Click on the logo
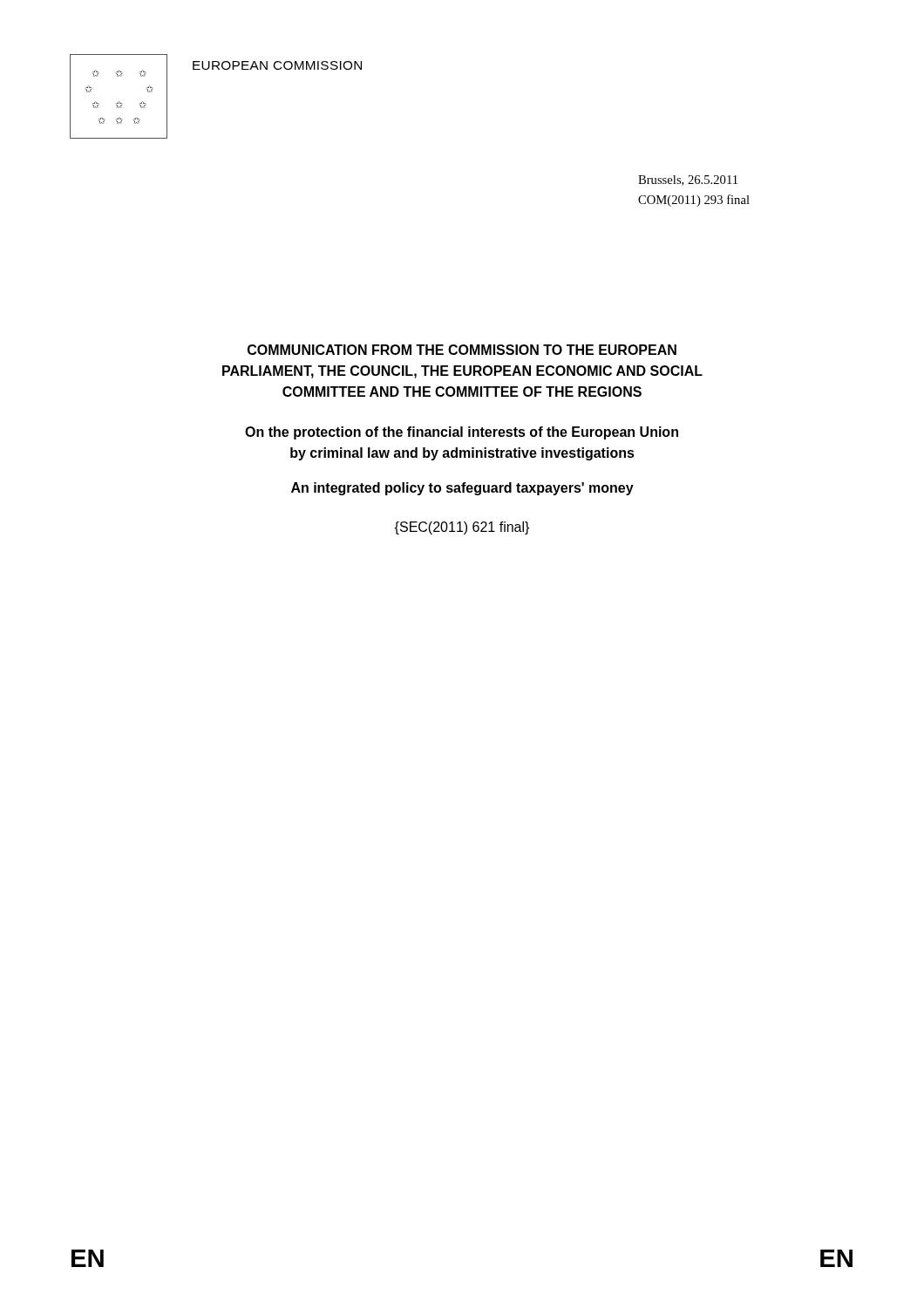The height and width of the screenshot is (1308, 924). (x=119, y=96)
